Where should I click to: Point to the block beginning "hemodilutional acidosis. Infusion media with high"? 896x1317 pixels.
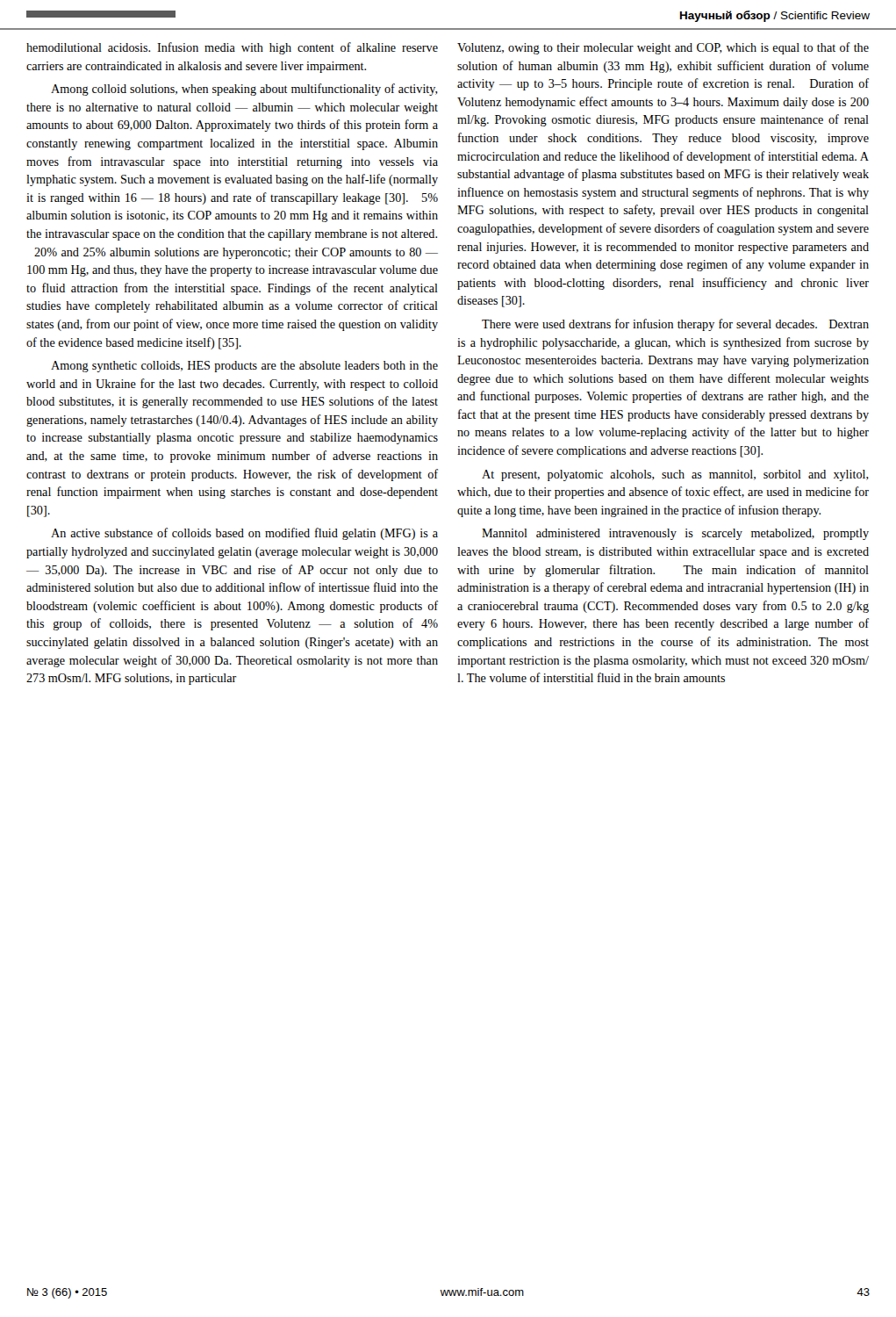pos(232,363)
